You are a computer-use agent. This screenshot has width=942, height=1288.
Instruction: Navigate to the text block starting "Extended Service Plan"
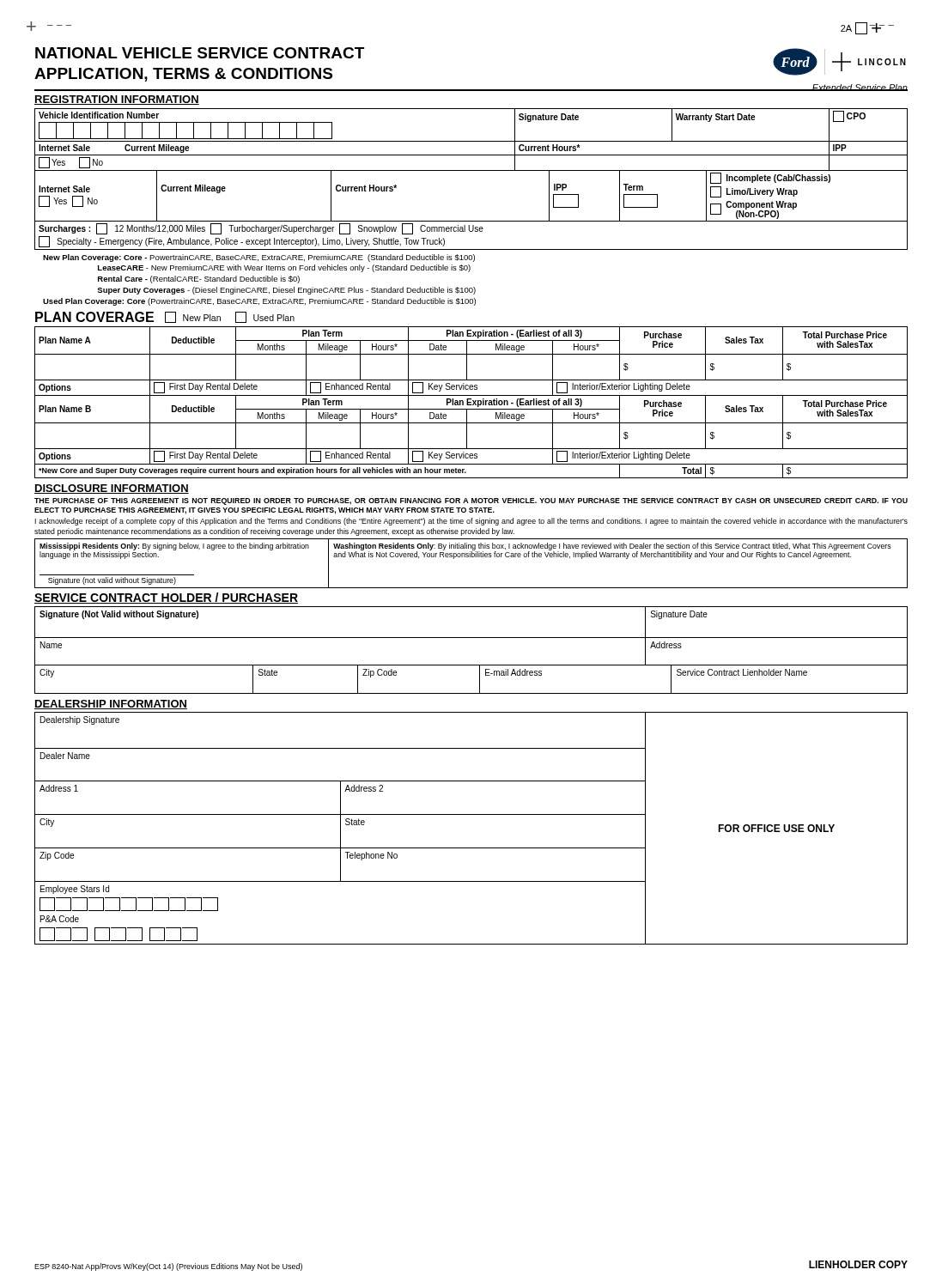pyautogui.click(x=860, y=88)
